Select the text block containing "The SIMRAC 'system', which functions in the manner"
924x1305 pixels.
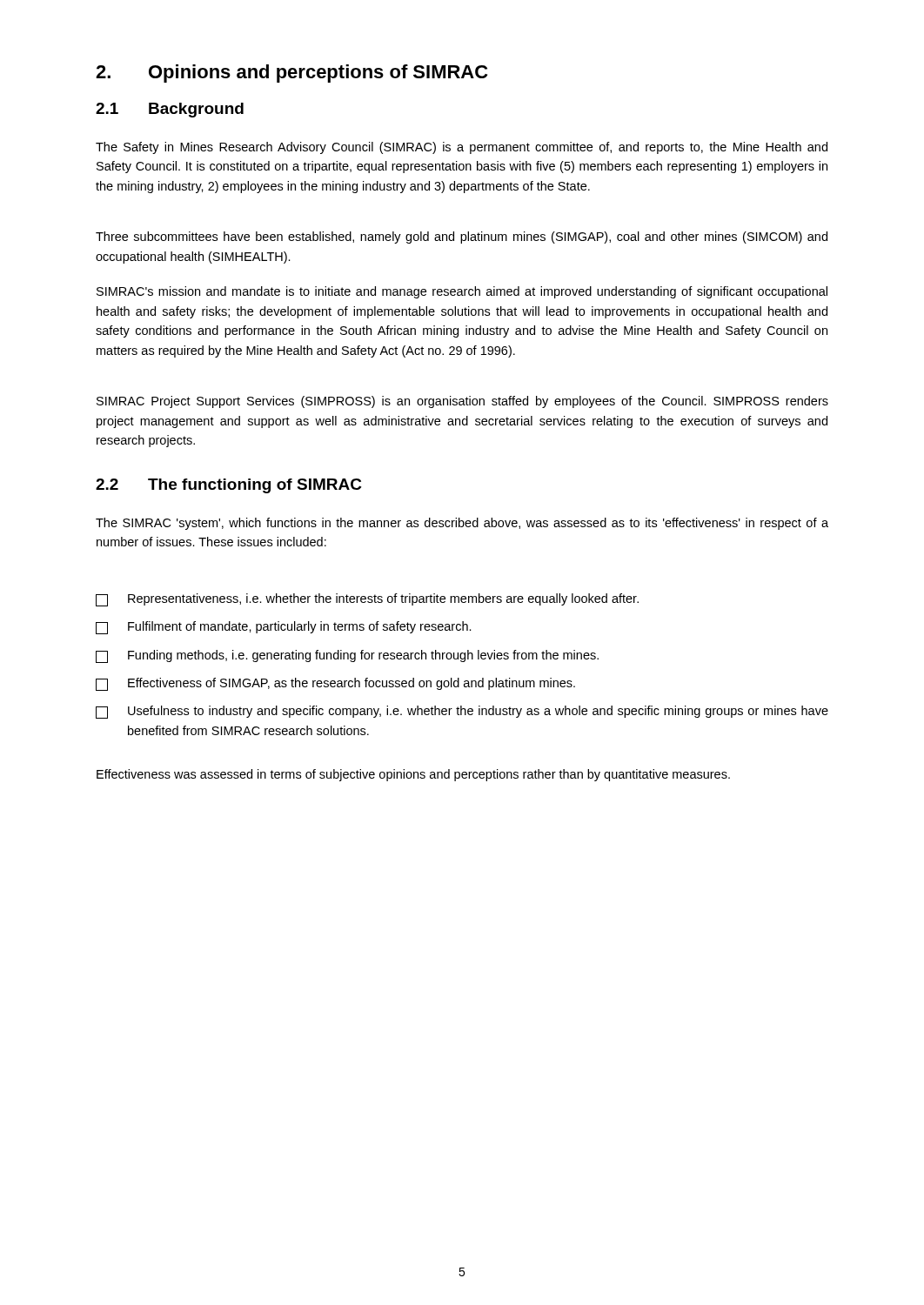(462, 532)
